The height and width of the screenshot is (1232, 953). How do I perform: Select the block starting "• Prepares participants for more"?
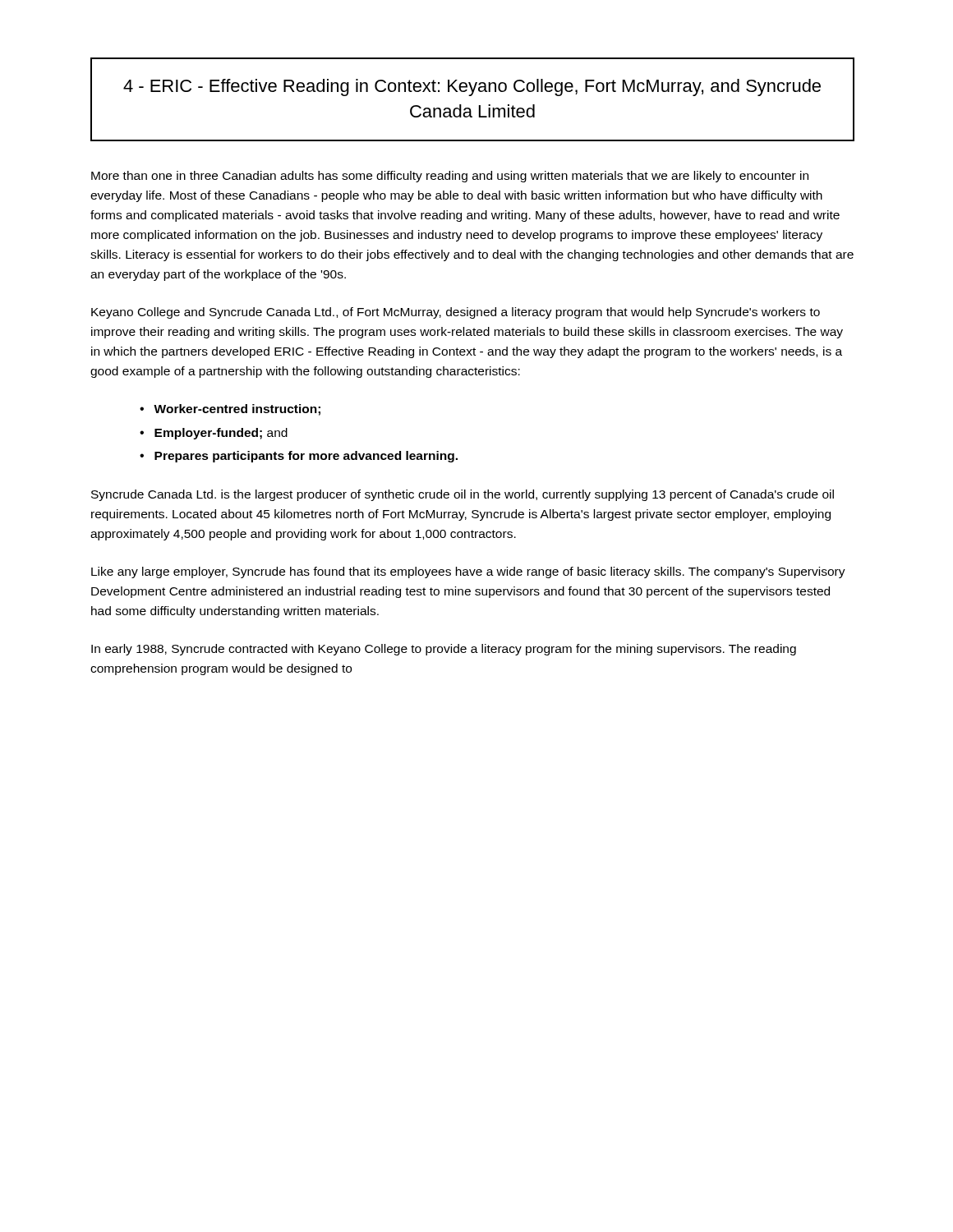click(x=299, y=456)
